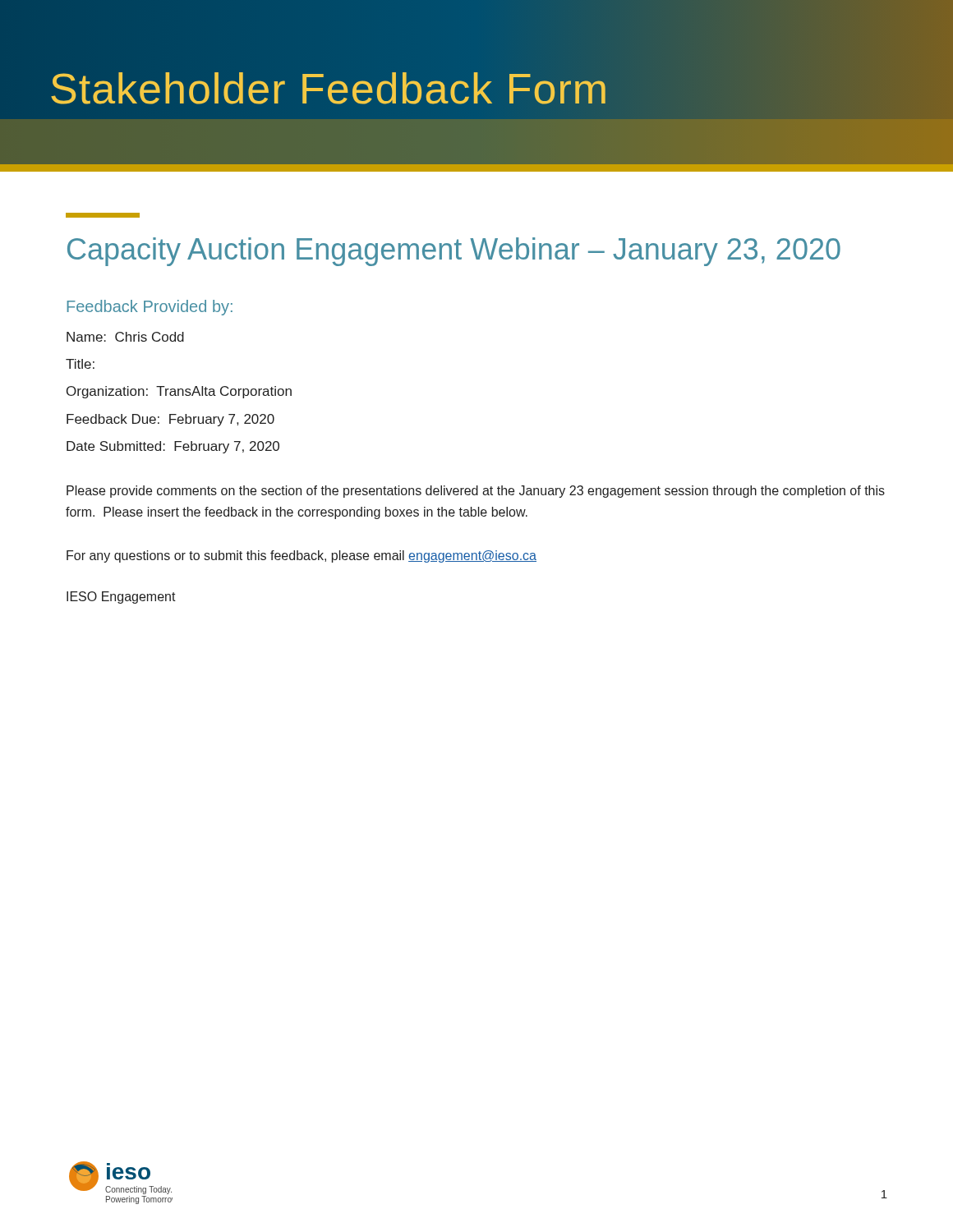Image resolution: width=953 pixels, height=1232 pixels.
Task: Click on the text block that reads "Feedback Due: February 7,"
Action: (x=170, y=419)
